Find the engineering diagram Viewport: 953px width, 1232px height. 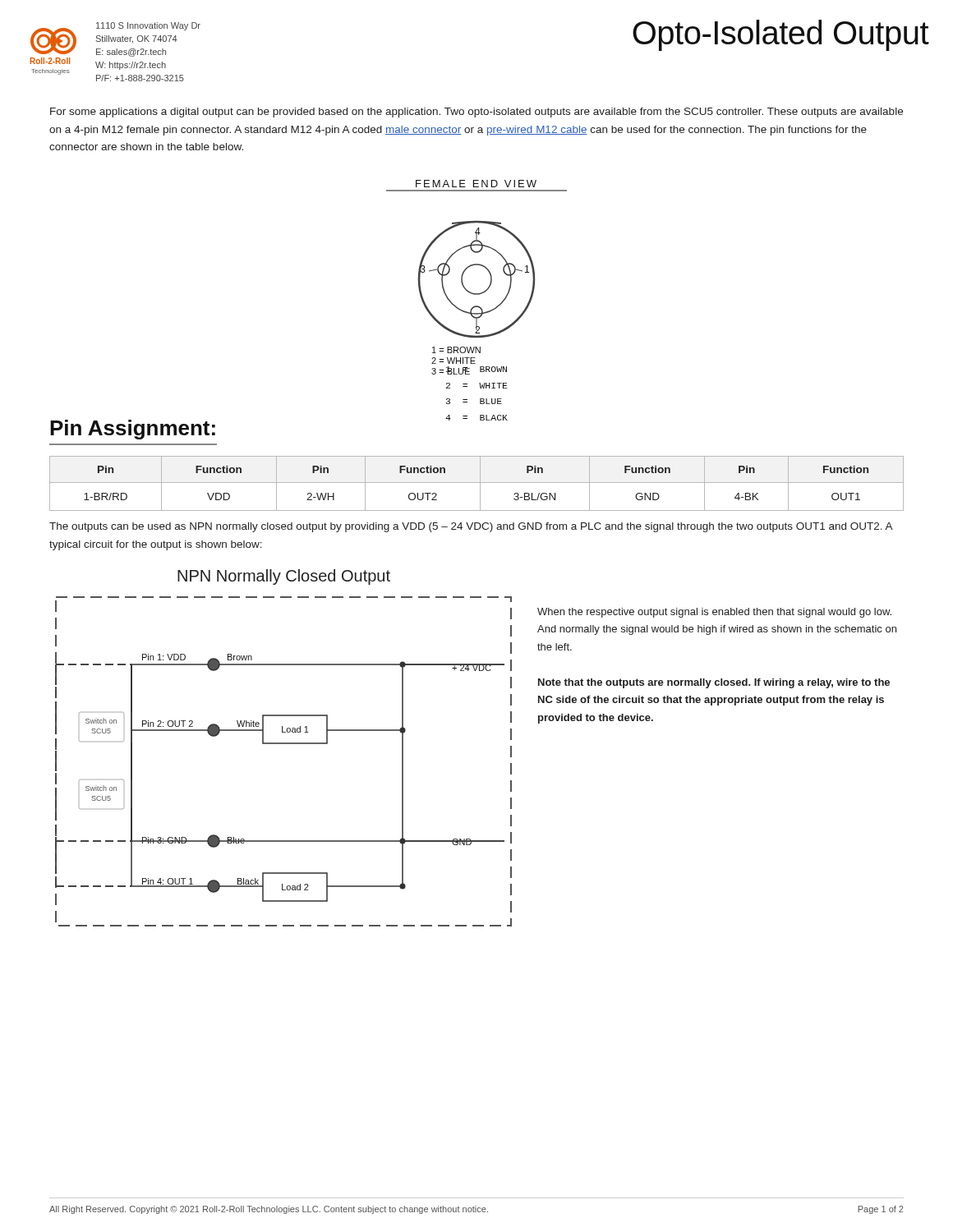476,275
